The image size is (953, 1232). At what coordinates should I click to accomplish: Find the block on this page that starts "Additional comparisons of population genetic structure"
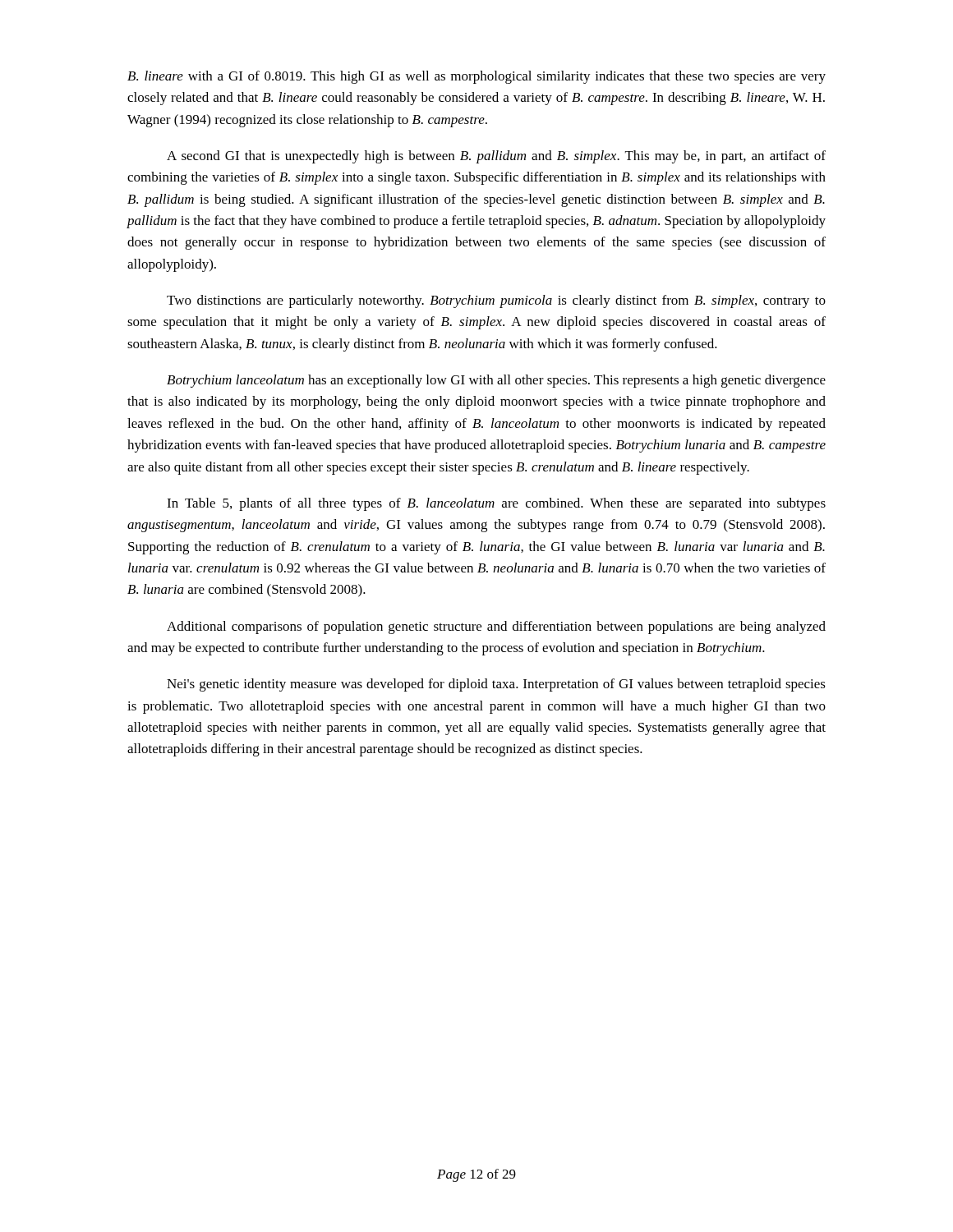476,637
